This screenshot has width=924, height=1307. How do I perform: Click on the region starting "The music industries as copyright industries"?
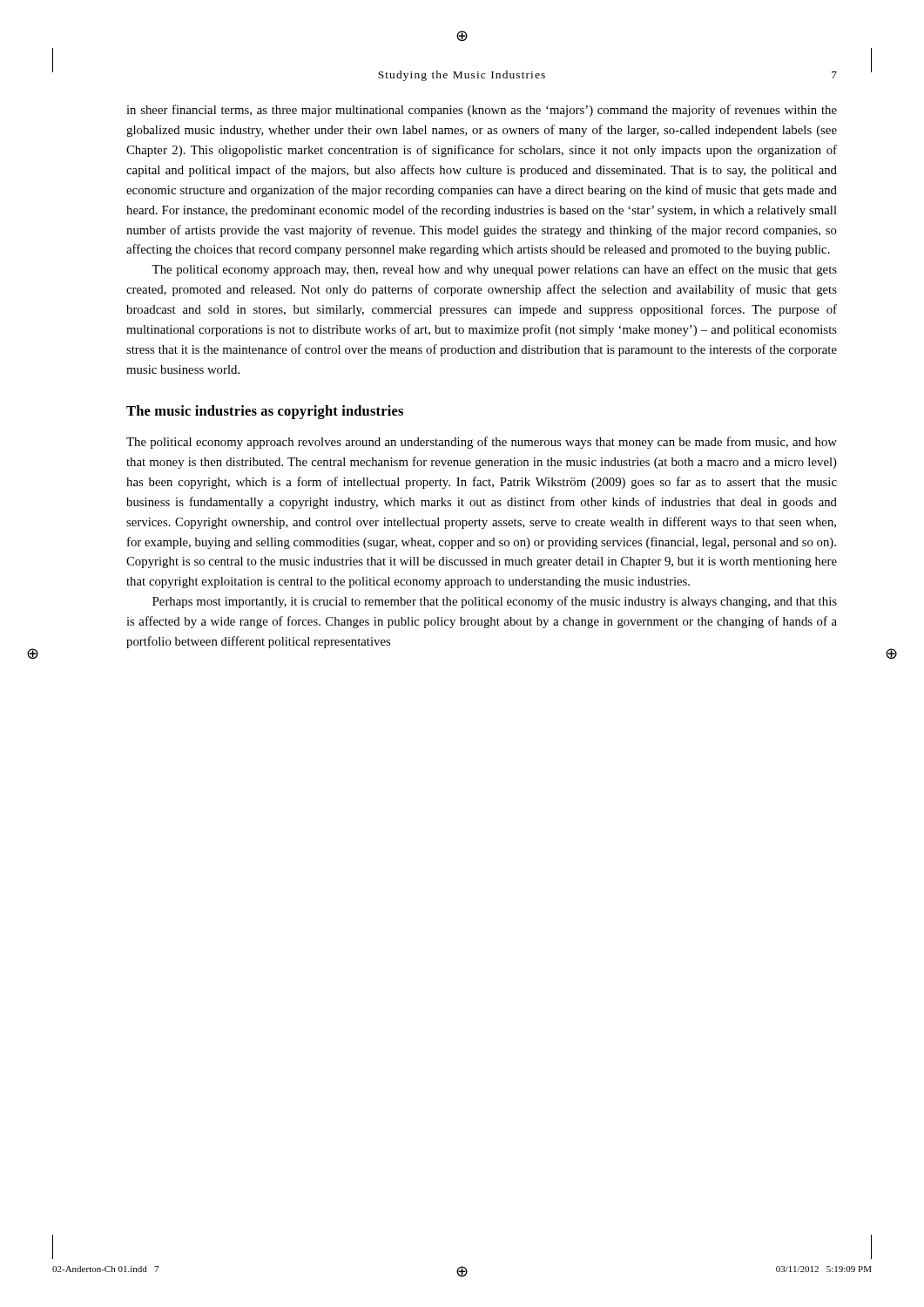coord(265,411)
